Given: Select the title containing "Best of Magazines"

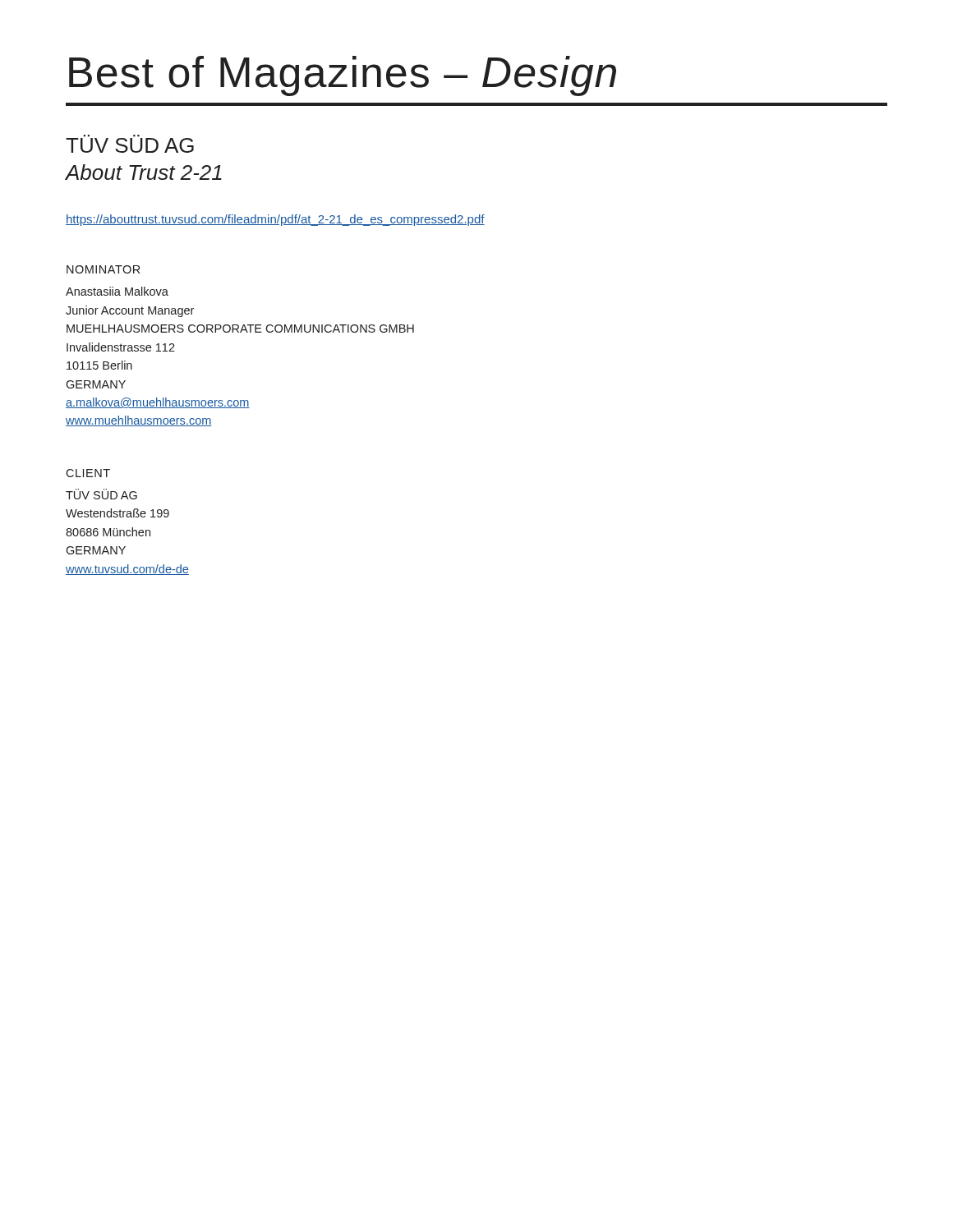Looking at the screenshot, I should (476, 78).
